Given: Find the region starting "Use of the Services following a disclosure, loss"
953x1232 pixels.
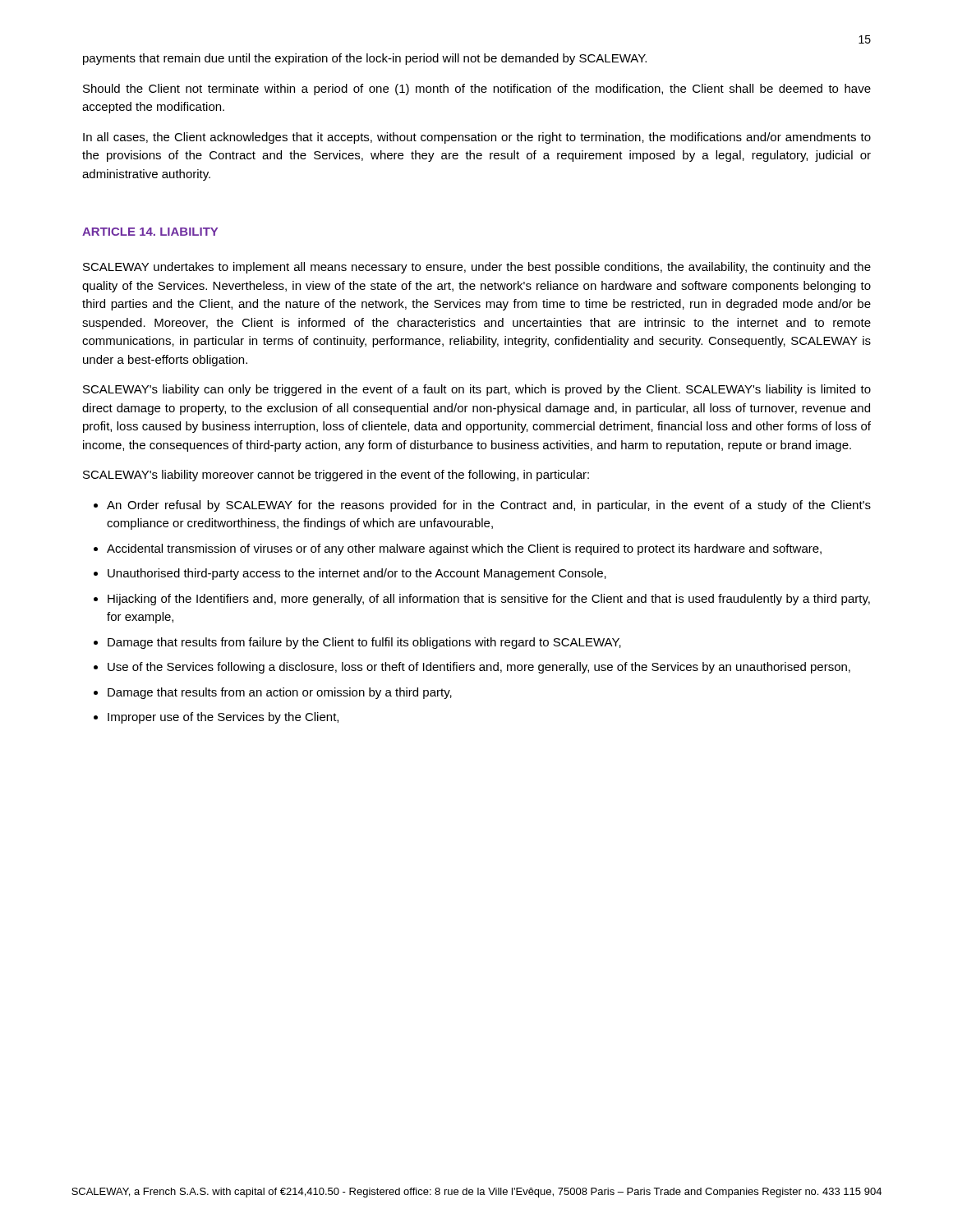Looking at the screenshot, I should coord(479,667).
